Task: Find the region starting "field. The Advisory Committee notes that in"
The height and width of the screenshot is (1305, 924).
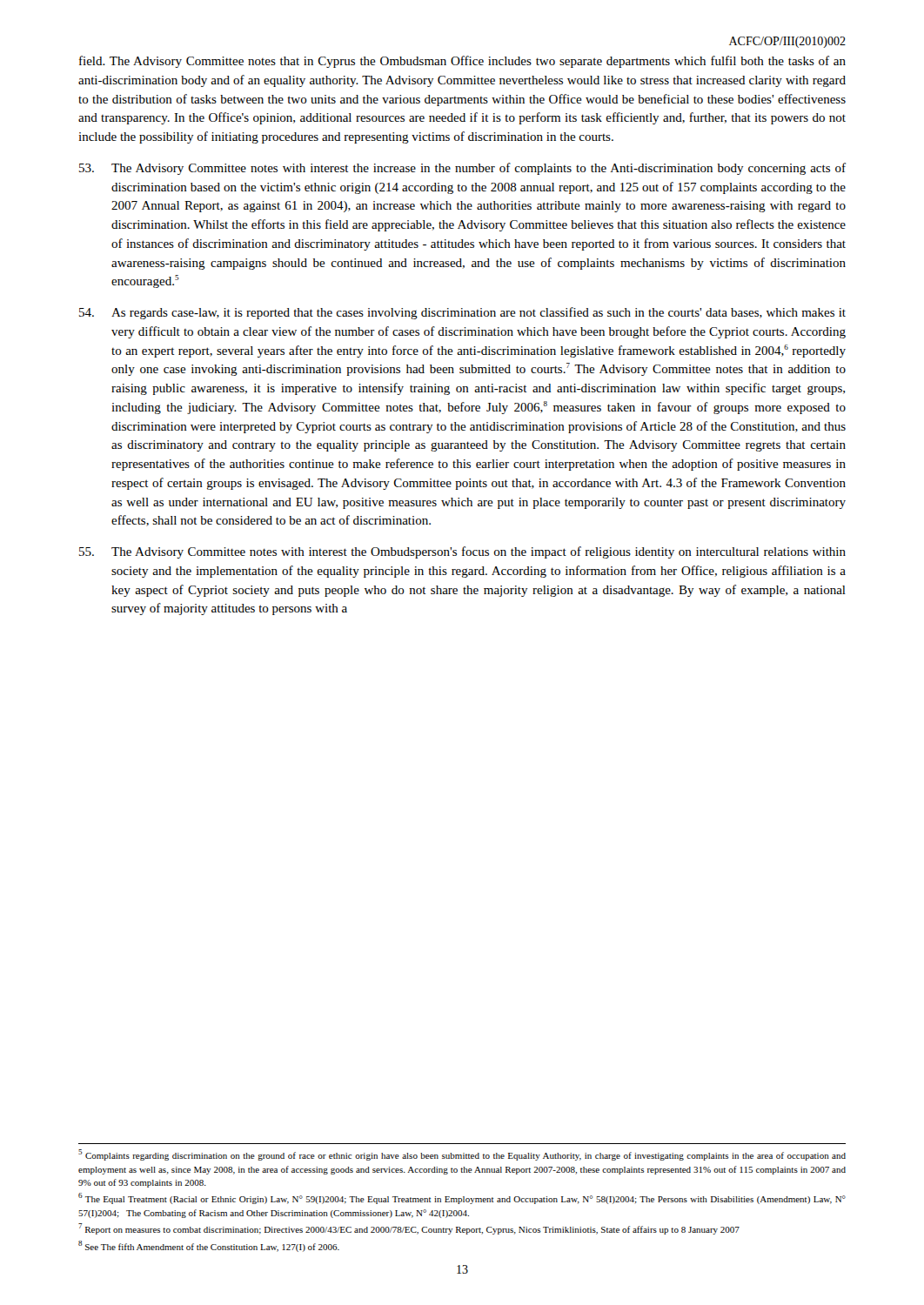Action: 462,99
